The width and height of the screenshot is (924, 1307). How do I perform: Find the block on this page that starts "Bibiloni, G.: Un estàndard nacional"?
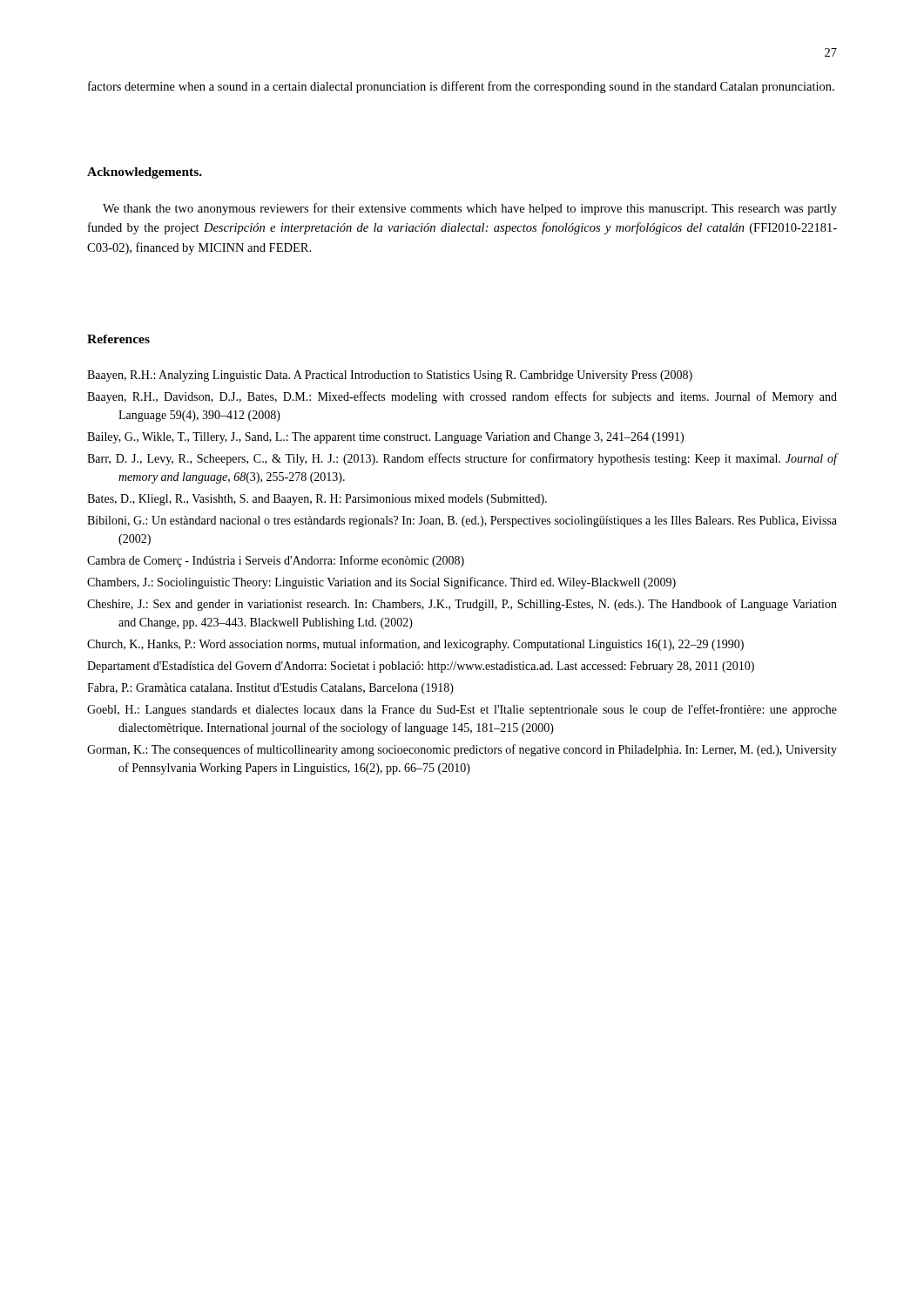462,530
